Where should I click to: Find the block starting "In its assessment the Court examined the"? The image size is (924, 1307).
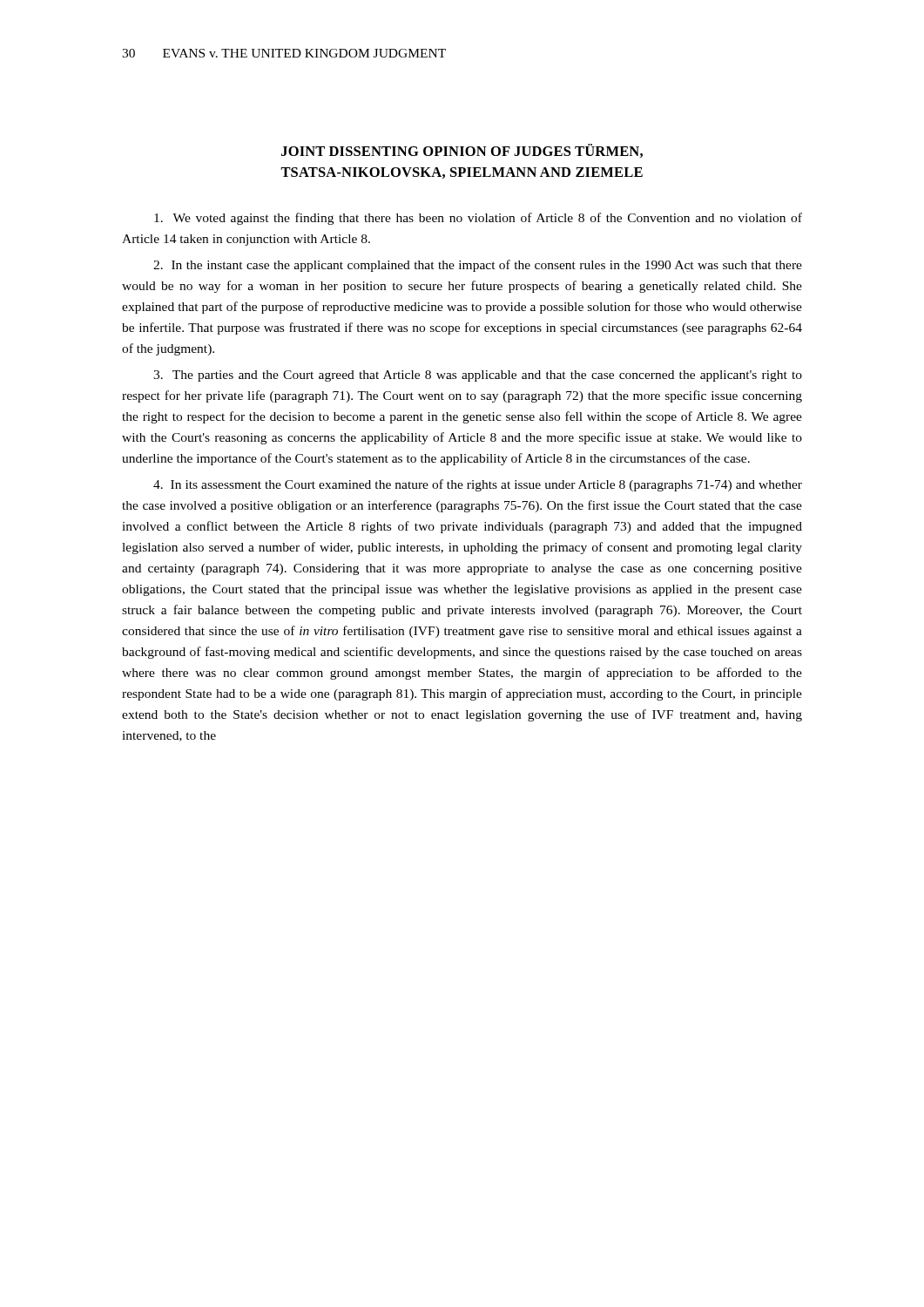(x=462, y=610)
